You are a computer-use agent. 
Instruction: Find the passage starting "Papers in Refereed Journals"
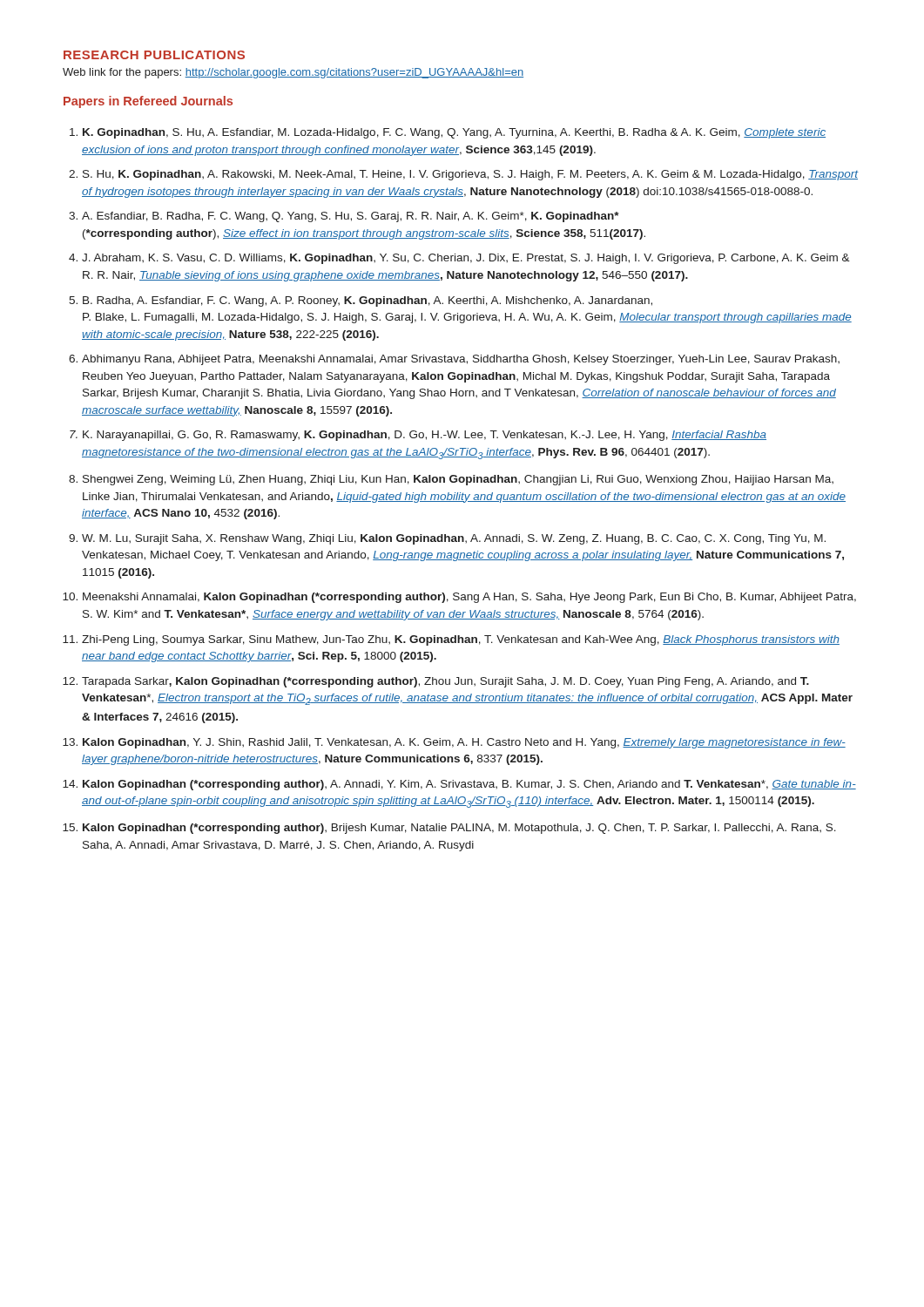(x=148, y=101)
